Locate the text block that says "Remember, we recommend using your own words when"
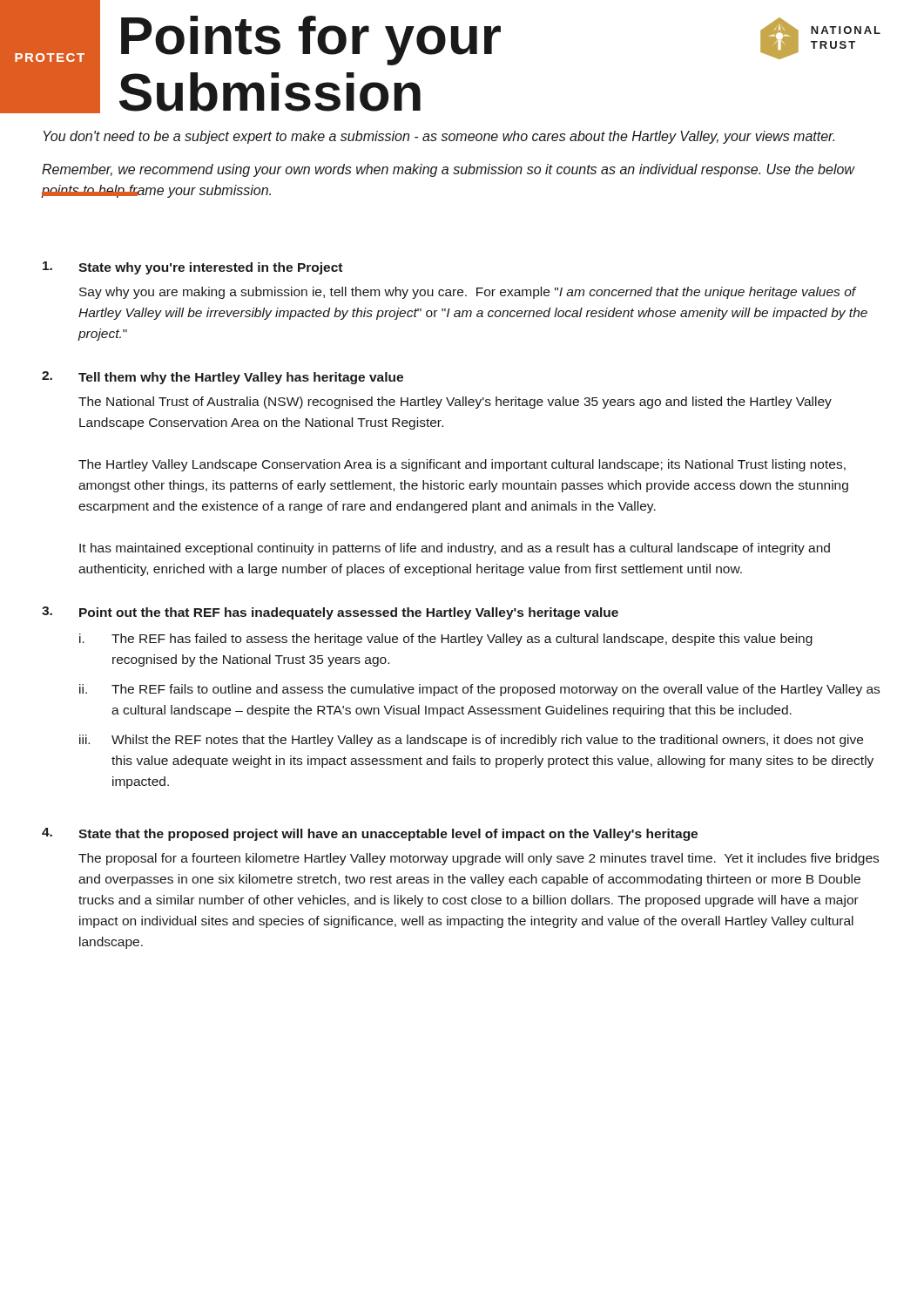The height and width of the screenshot is (1307, 924). [x=448, y=180]
